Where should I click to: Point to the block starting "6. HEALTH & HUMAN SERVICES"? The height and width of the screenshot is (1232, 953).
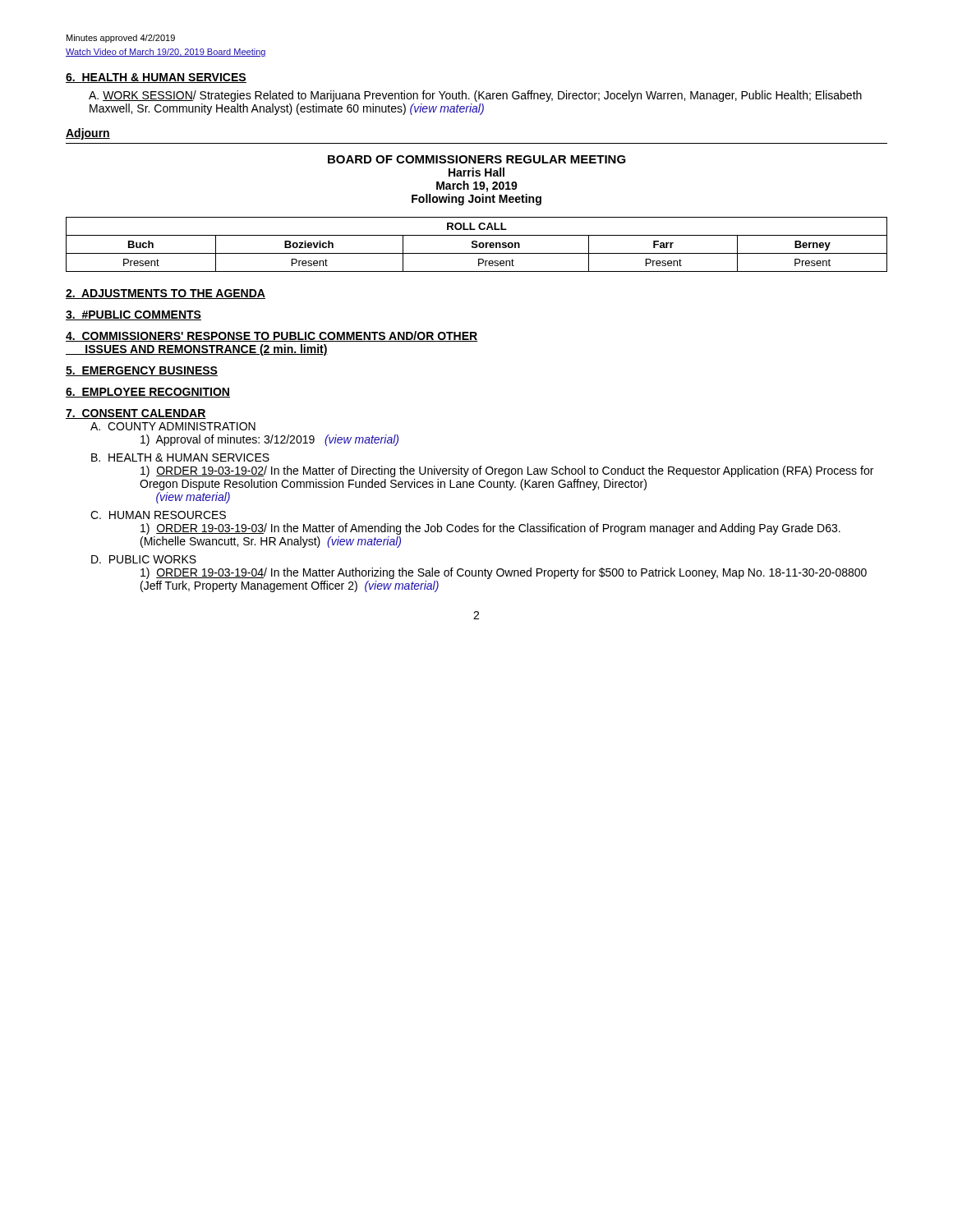(x=476, y=93)
